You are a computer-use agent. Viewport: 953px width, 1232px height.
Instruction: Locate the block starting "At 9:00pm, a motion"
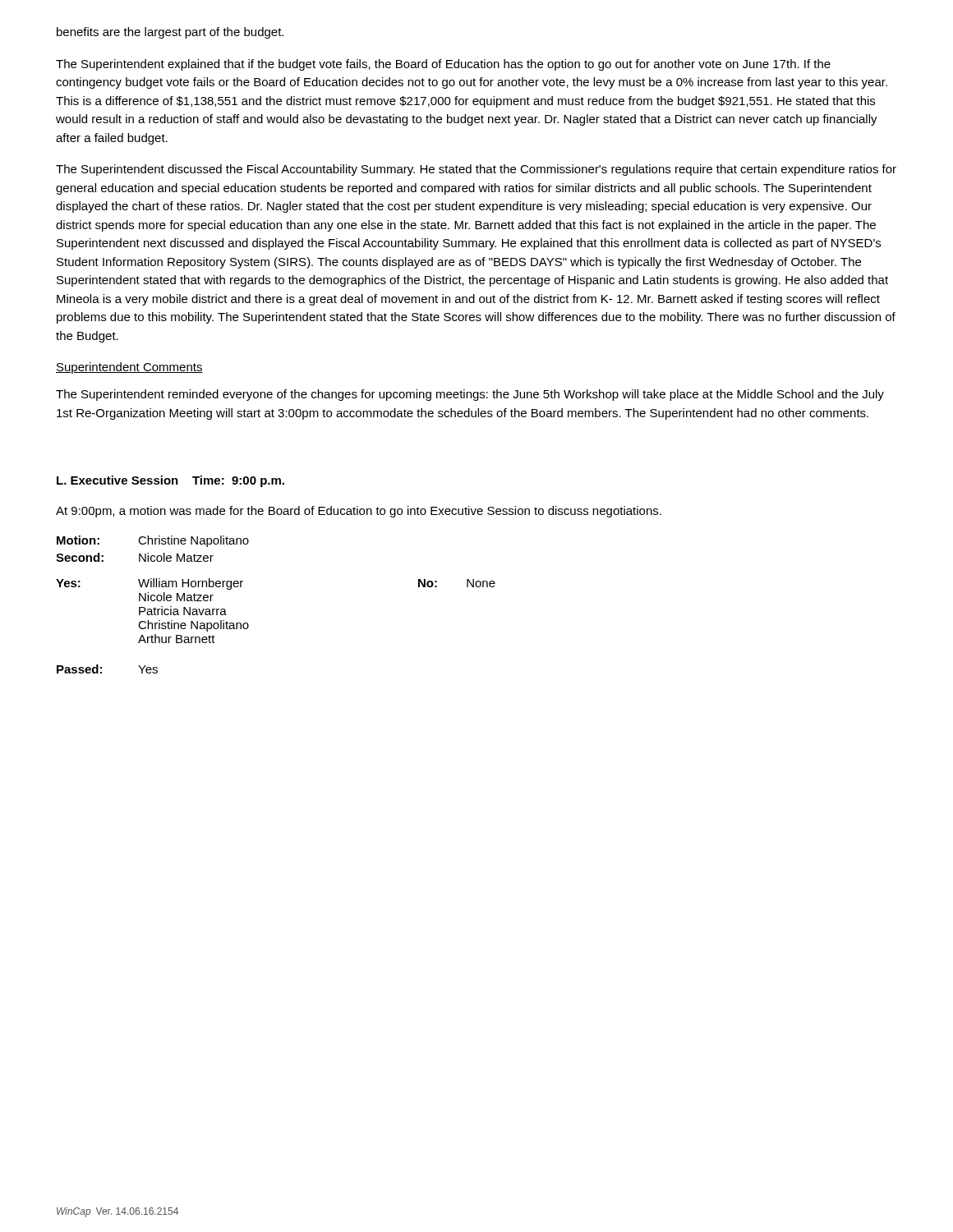(476, 511)
